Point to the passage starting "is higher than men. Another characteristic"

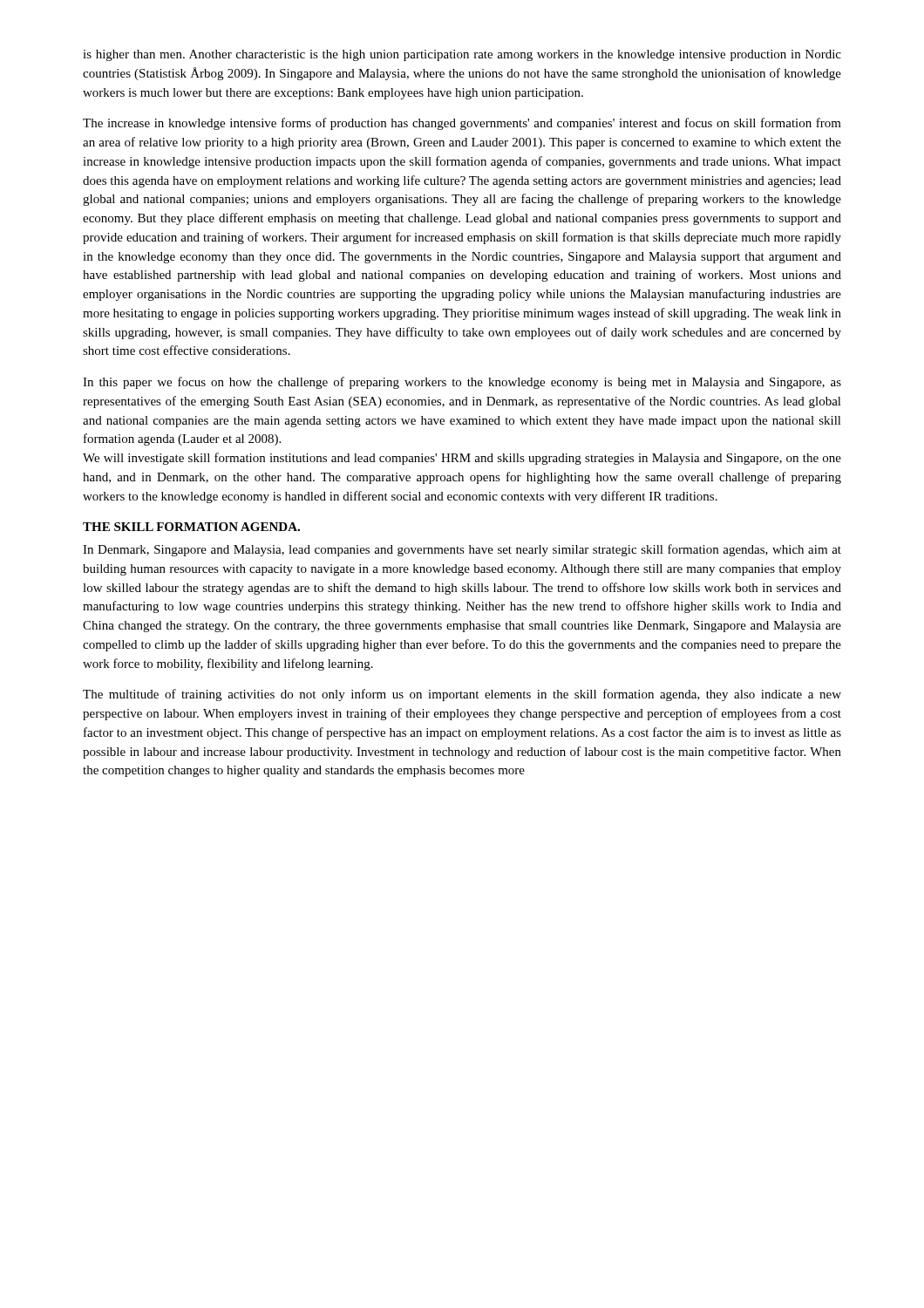pos(462,74)
